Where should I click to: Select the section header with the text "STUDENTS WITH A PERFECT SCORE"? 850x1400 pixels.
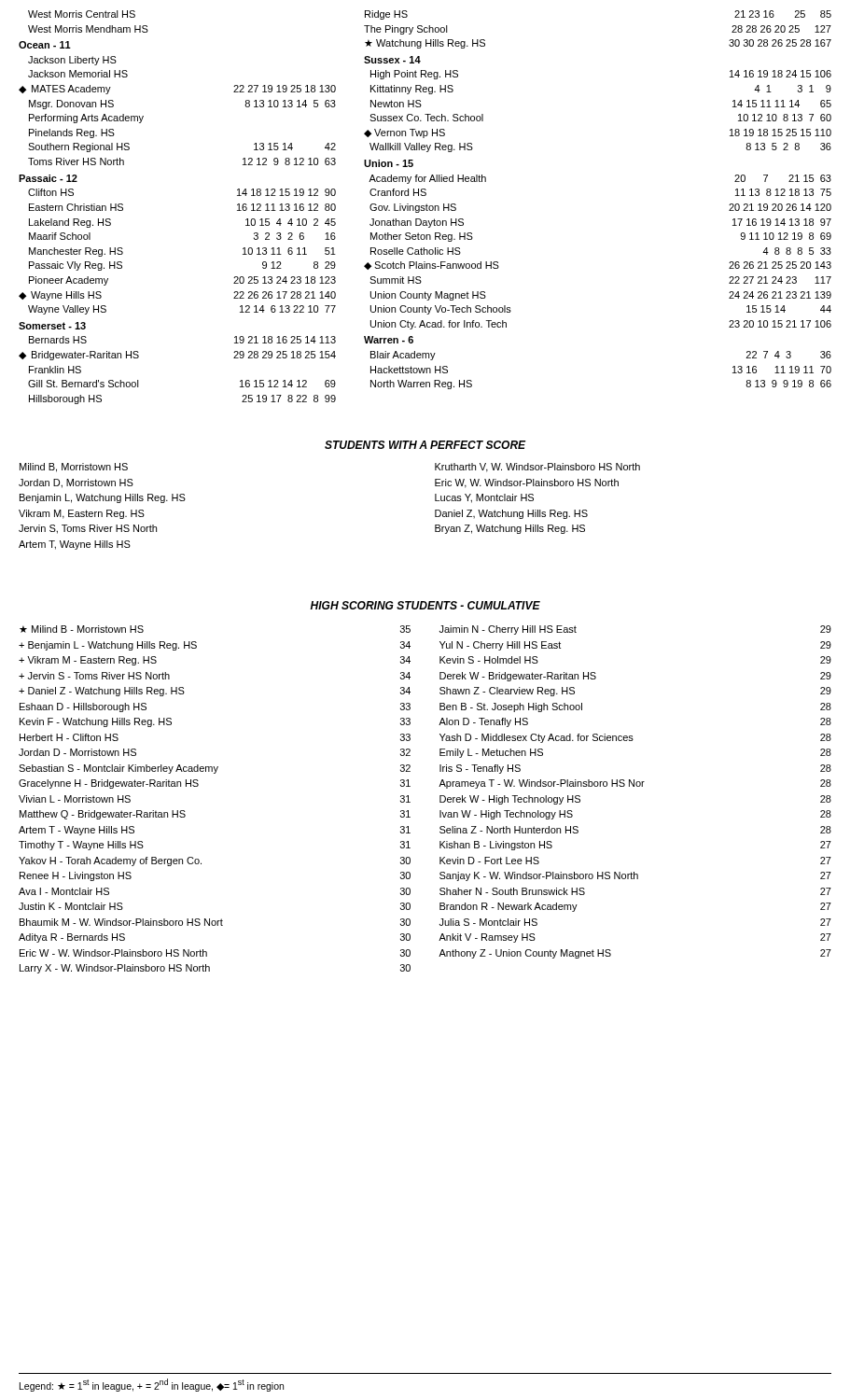[x=425, y=445]
